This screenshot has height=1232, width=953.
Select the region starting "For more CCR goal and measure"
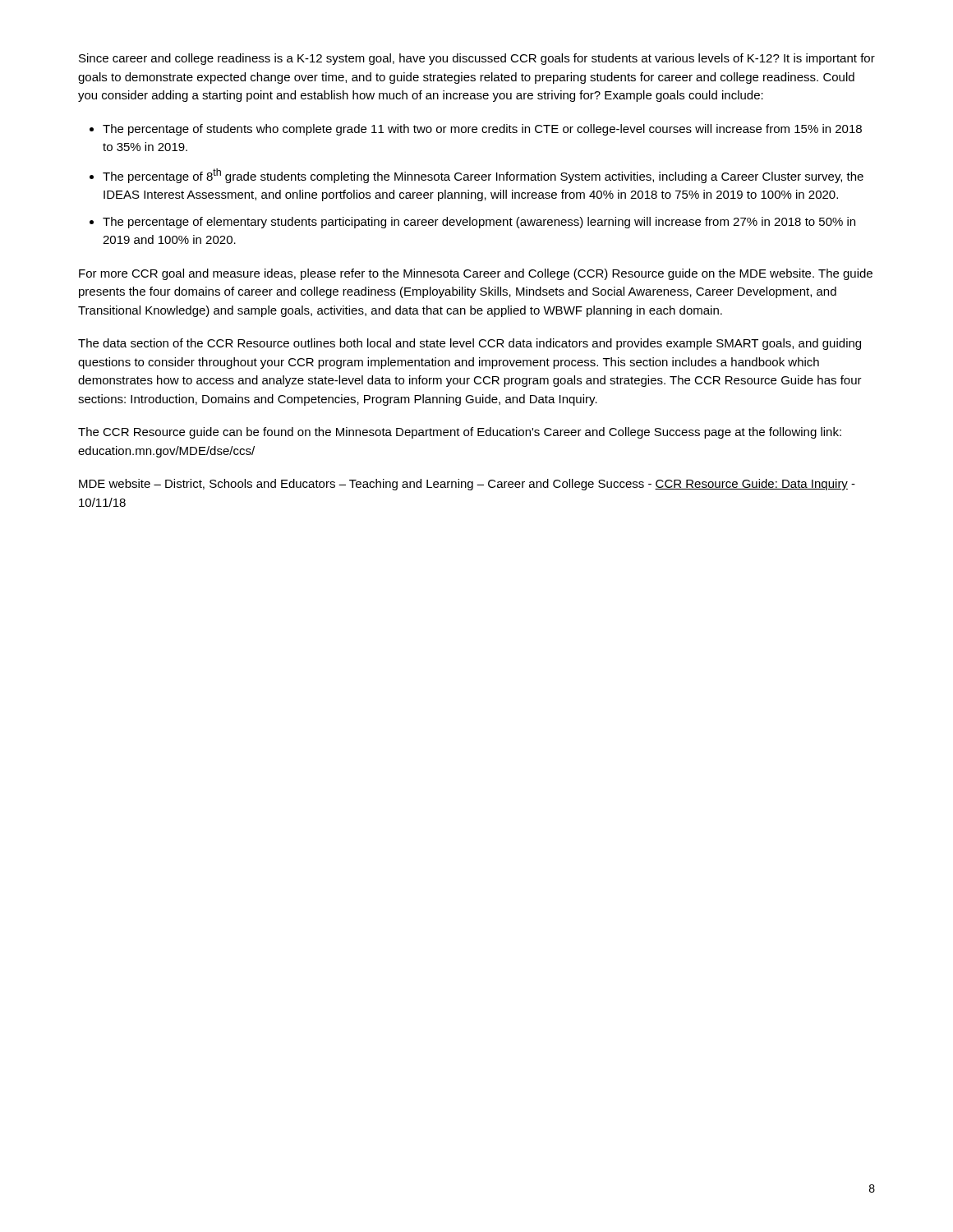point(476,291)
